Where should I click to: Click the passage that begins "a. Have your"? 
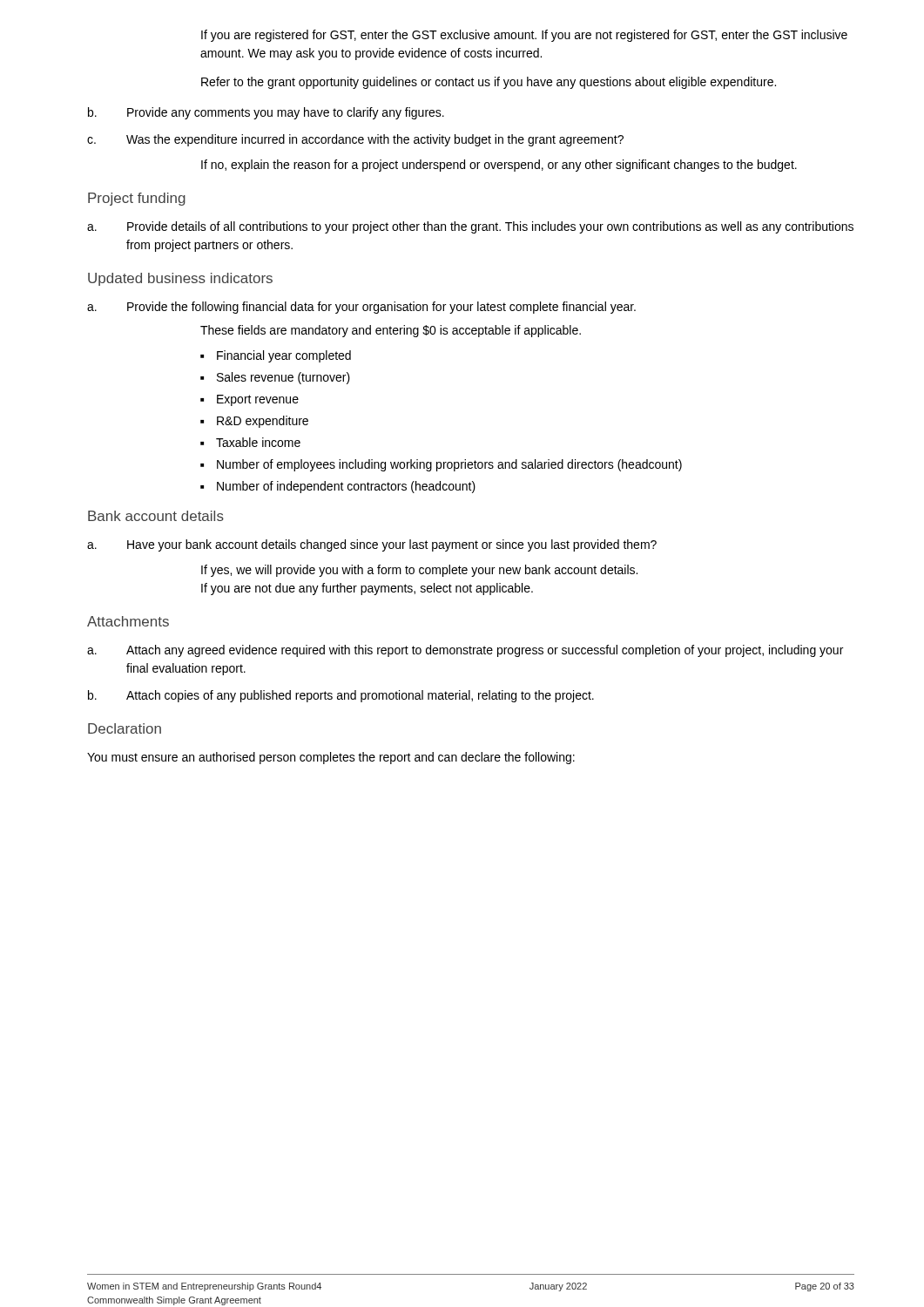(471, 545)
